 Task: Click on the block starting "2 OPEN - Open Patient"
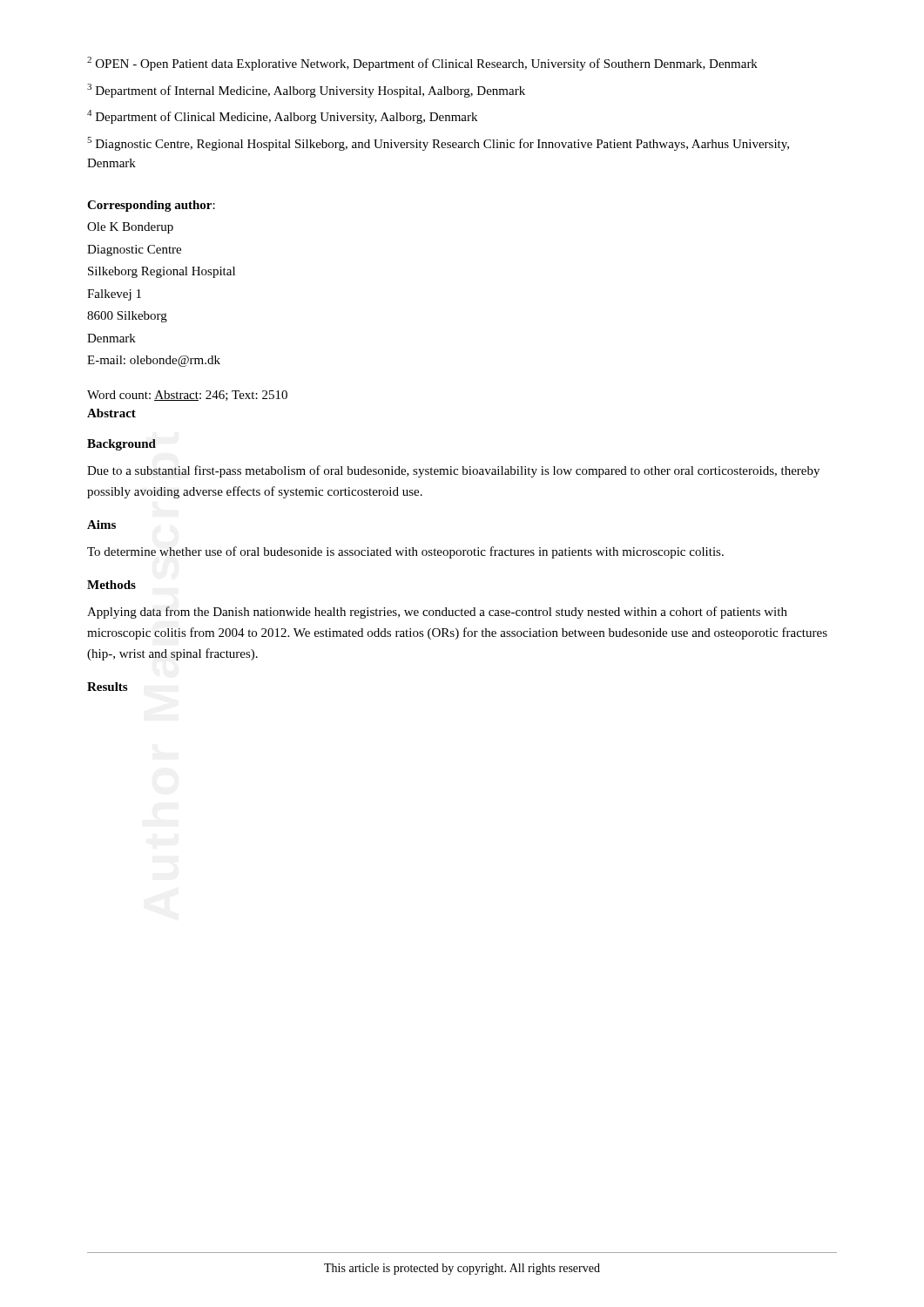(422, 62)
